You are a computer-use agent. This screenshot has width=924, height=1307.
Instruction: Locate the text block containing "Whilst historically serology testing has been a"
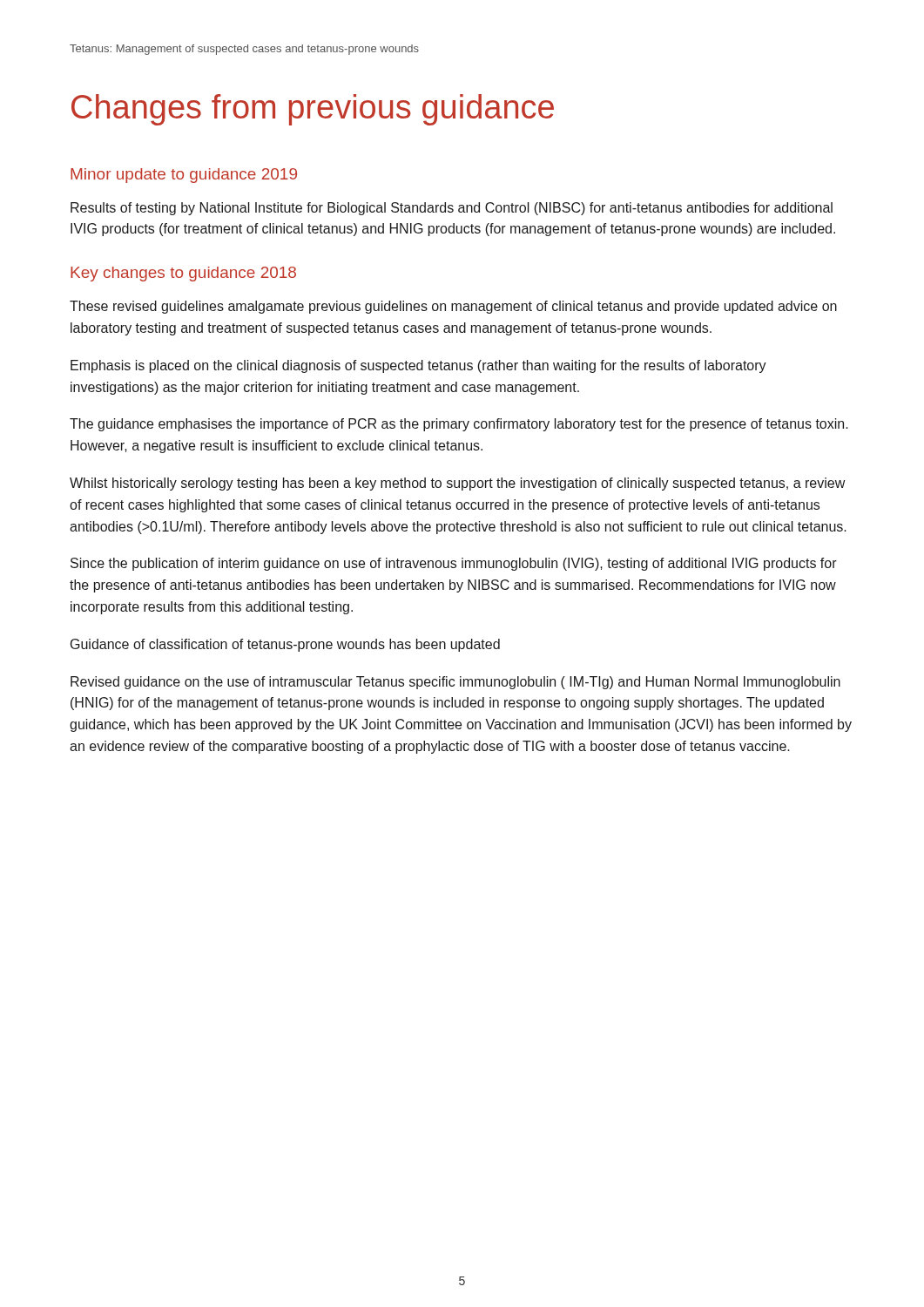[x=458, y=505]
